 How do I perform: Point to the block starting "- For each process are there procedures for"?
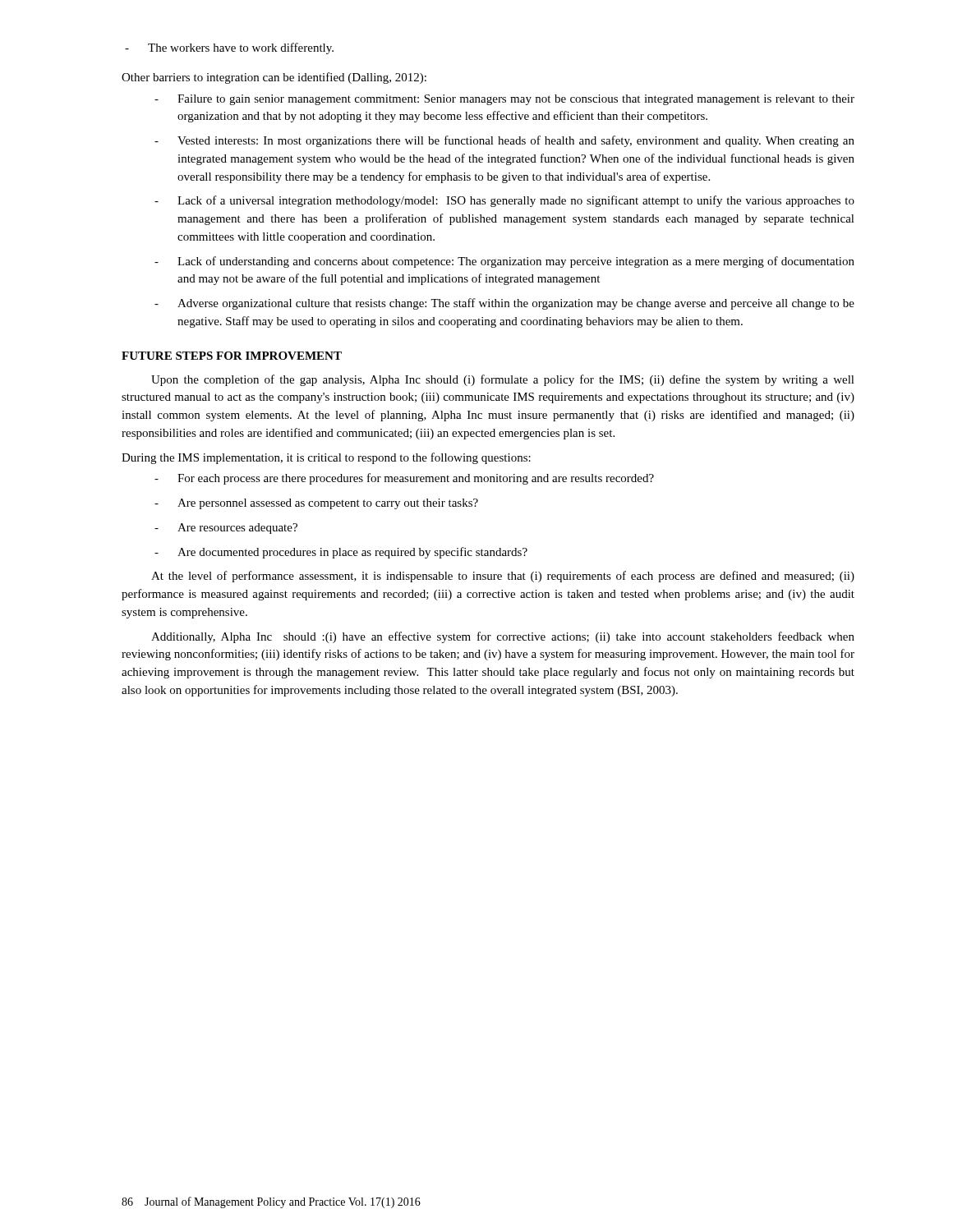(x=503, y=479)
